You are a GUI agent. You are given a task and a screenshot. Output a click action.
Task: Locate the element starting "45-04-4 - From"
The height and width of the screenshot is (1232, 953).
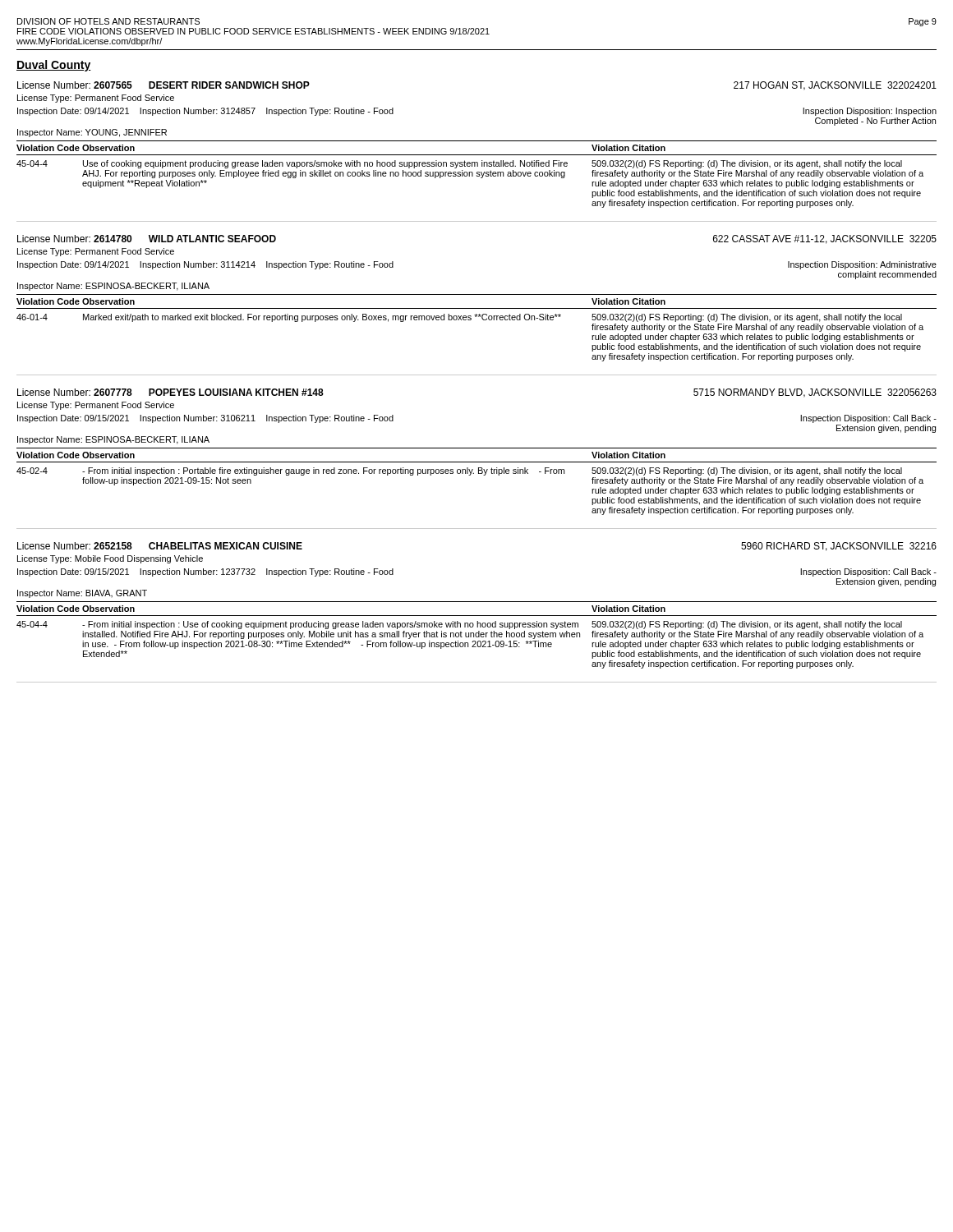pos(476,644)
